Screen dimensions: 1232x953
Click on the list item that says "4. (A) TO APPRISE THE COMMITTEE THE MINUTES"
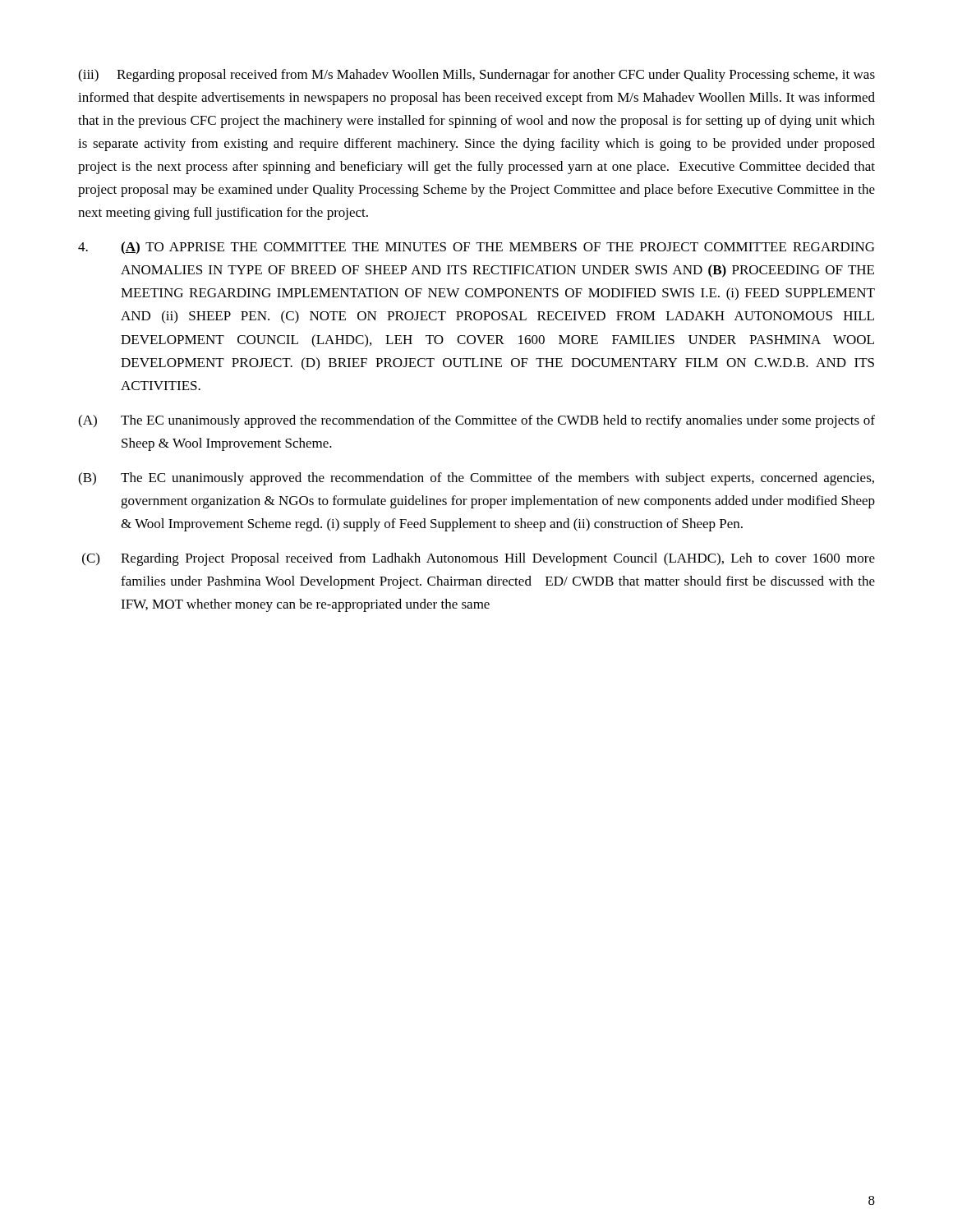[x=476, y=317]
